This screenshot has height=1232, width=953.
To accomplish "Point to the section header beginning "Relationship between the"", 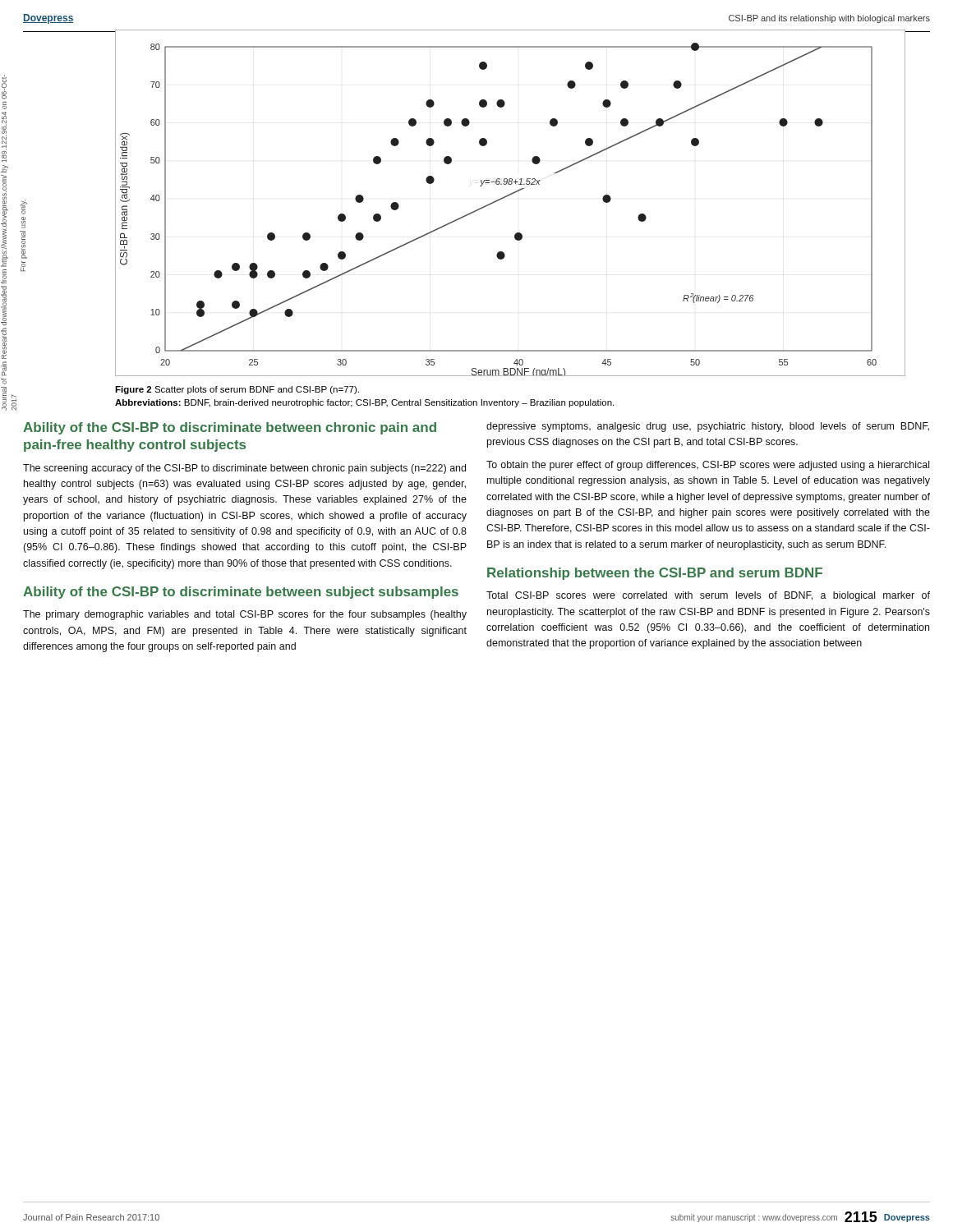I will tap(655, 573).
